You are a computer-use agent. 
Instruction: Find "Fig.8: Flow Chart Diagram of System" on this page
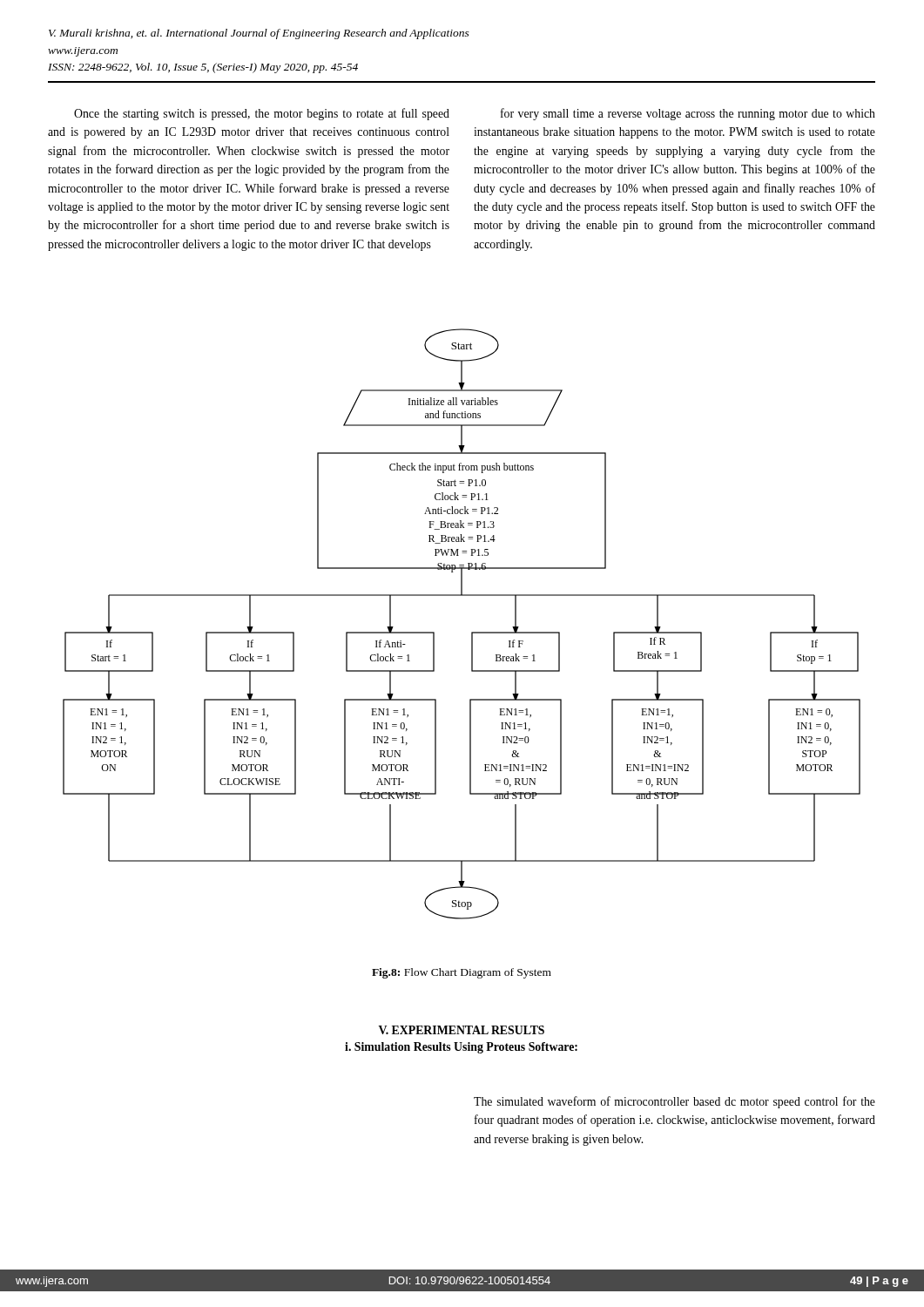click(462, 972)
